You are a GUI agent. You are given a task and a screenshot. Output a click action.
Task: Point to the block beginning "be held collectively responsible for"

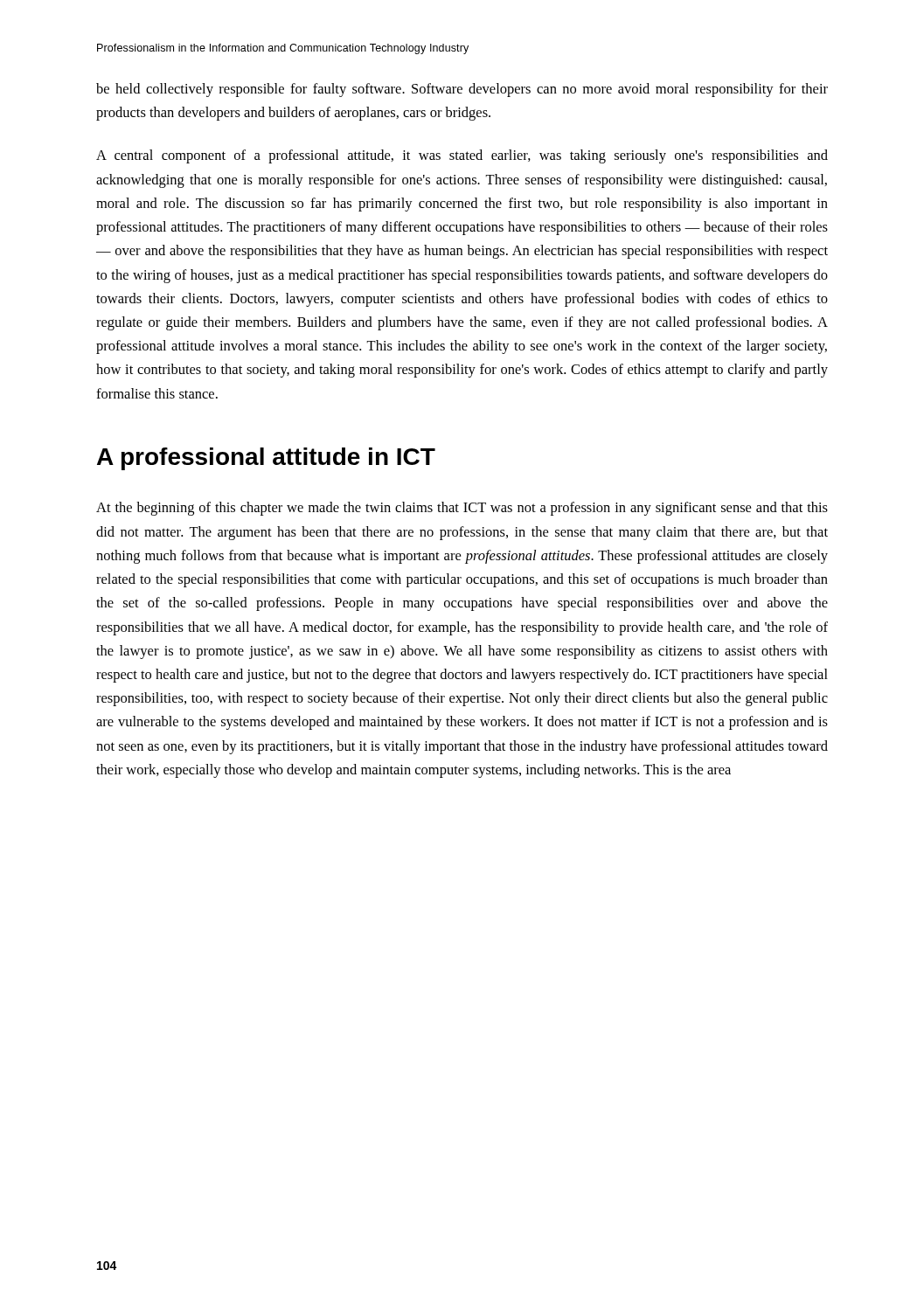462,101
